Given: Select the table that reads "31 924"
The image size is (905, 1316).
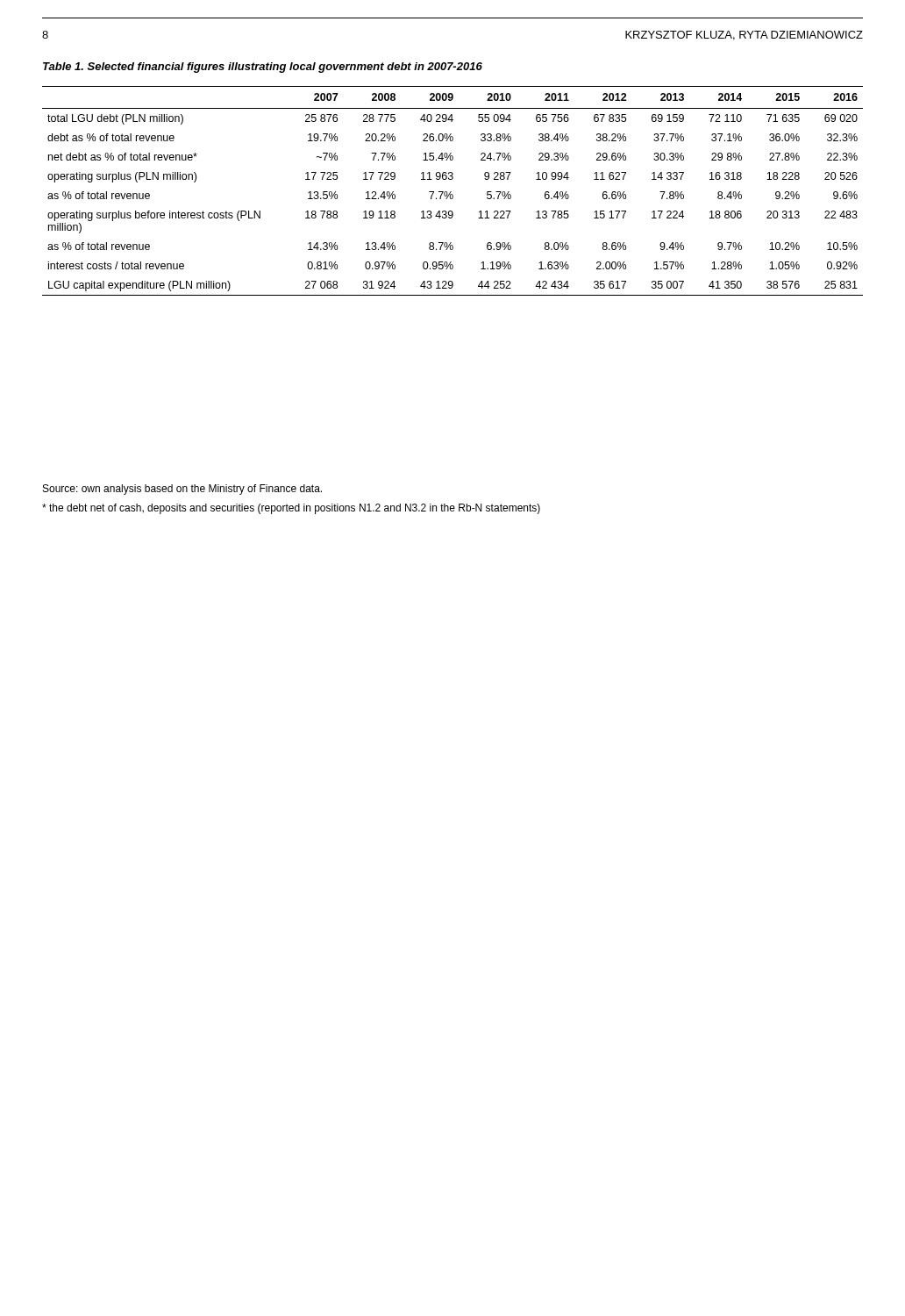Looking at the screenshot, I should click(x=452, y=191).
